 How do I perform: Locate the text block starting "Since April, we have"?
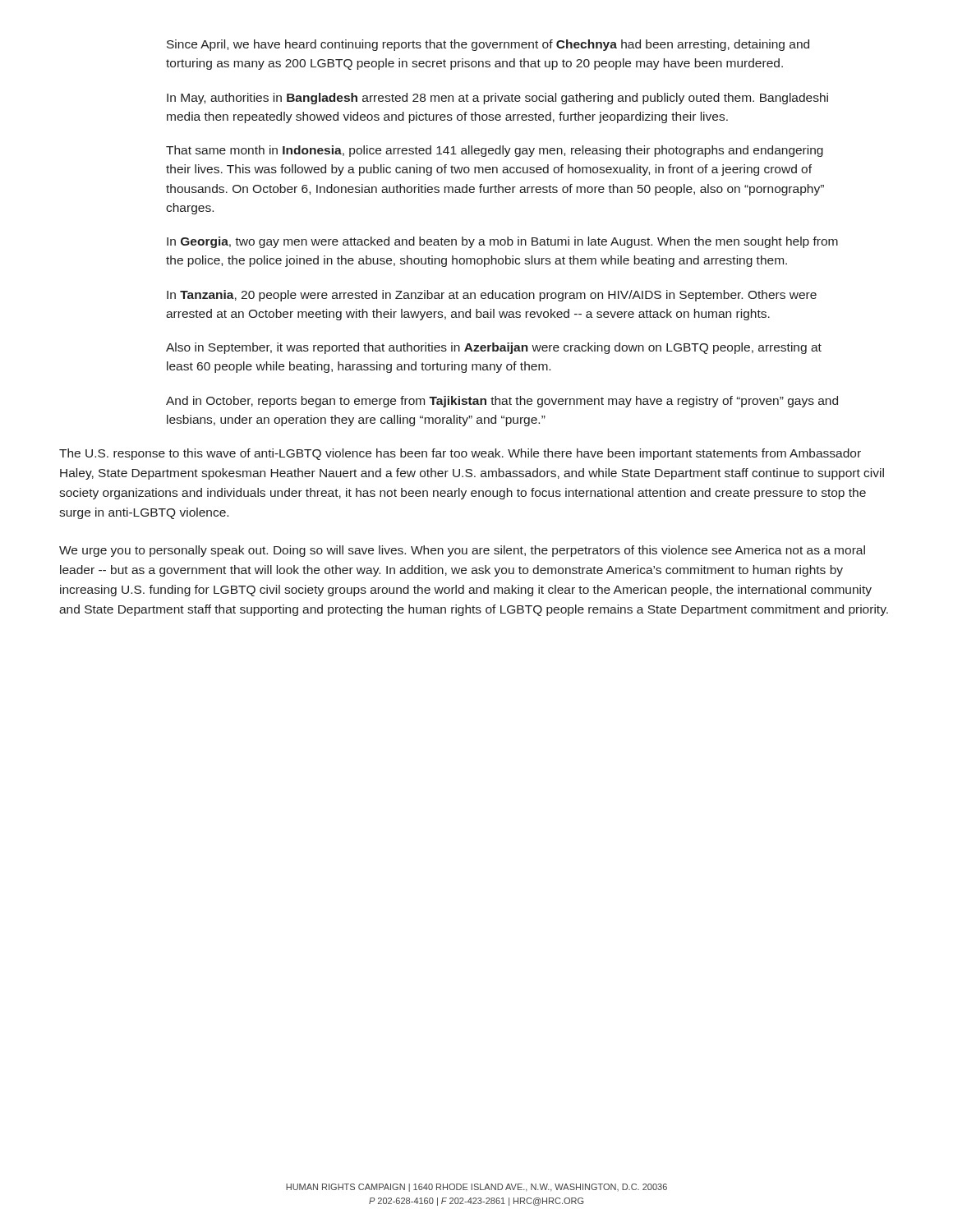click(505, 54)
